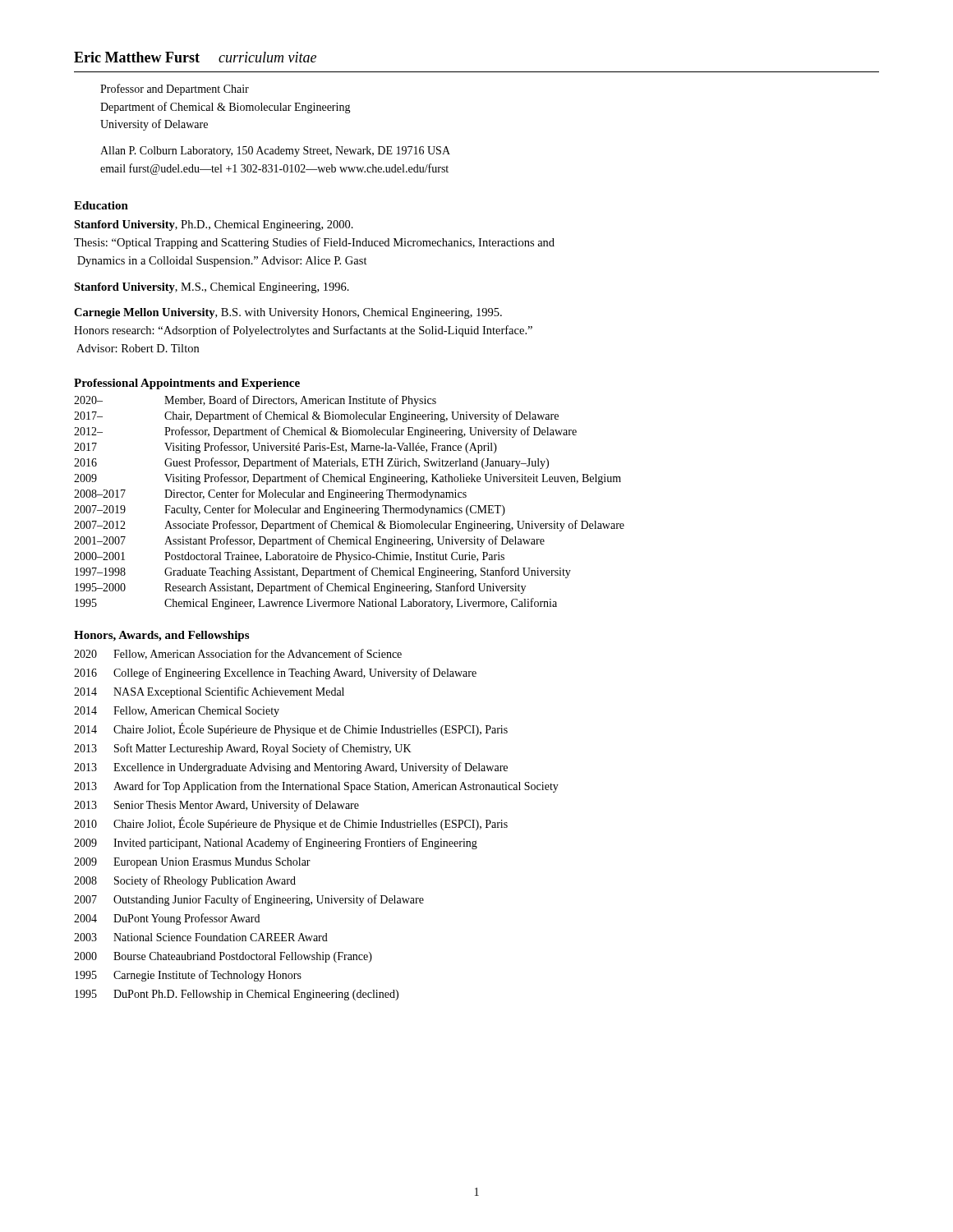953x1232 pixels.
Task: Click on the list item with the text "2014Chaire Joliot, École"
Action: (x=476, y=729)
